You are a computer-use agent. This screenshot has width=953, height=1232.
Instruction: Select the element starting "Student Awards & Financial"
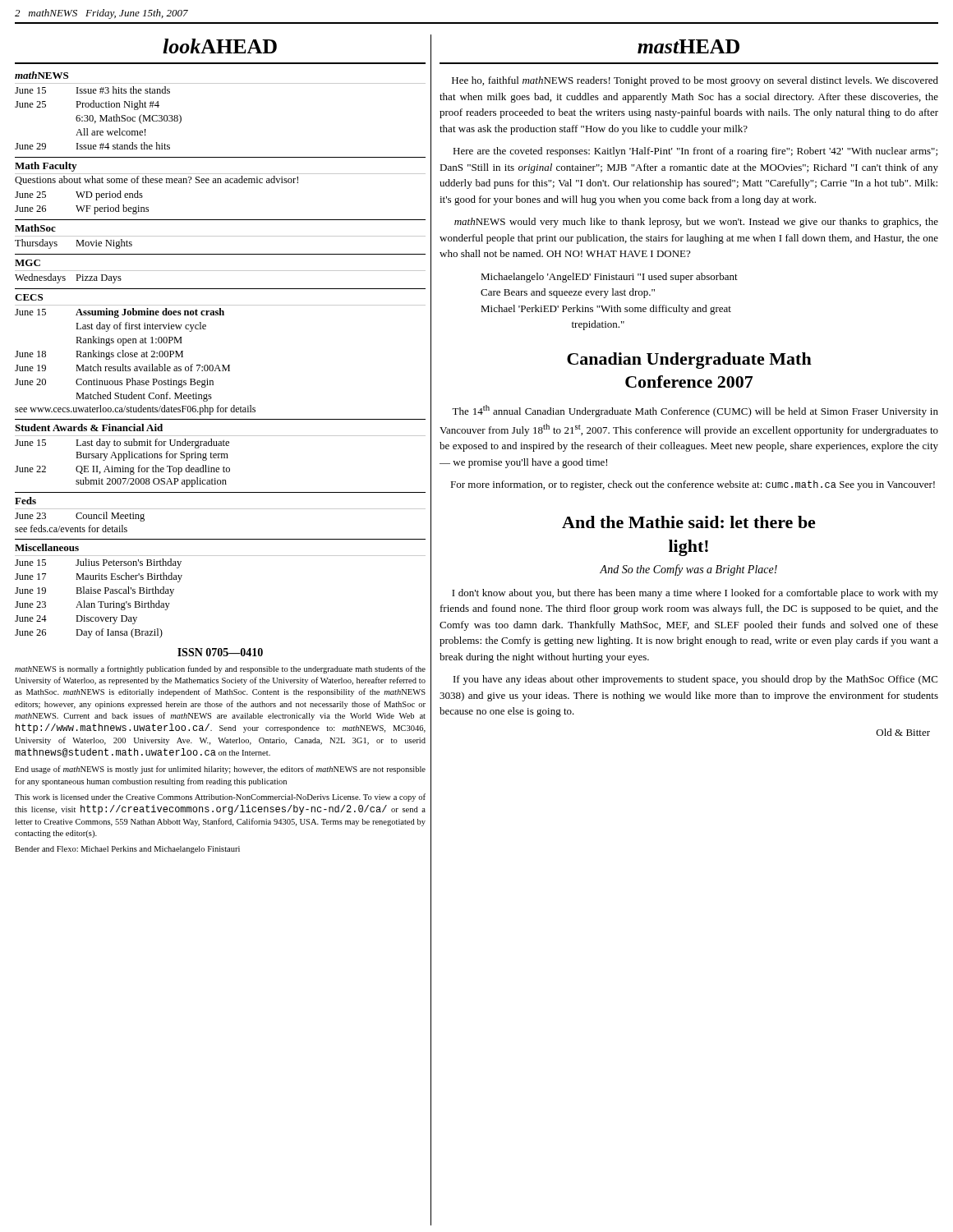(x=89, y=428)
